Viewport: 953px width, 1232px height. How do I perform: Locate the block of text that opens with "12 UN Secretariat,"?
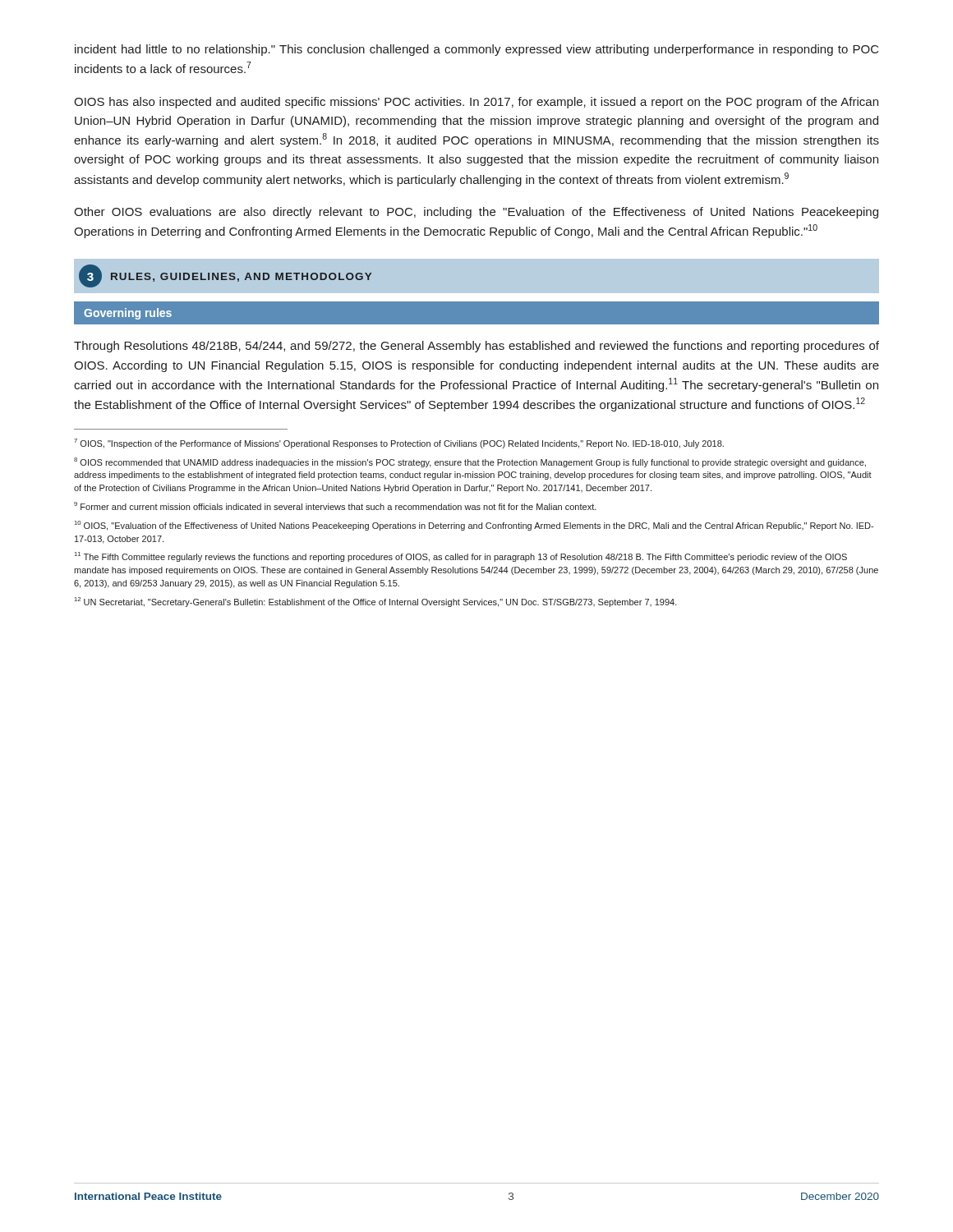376,601
